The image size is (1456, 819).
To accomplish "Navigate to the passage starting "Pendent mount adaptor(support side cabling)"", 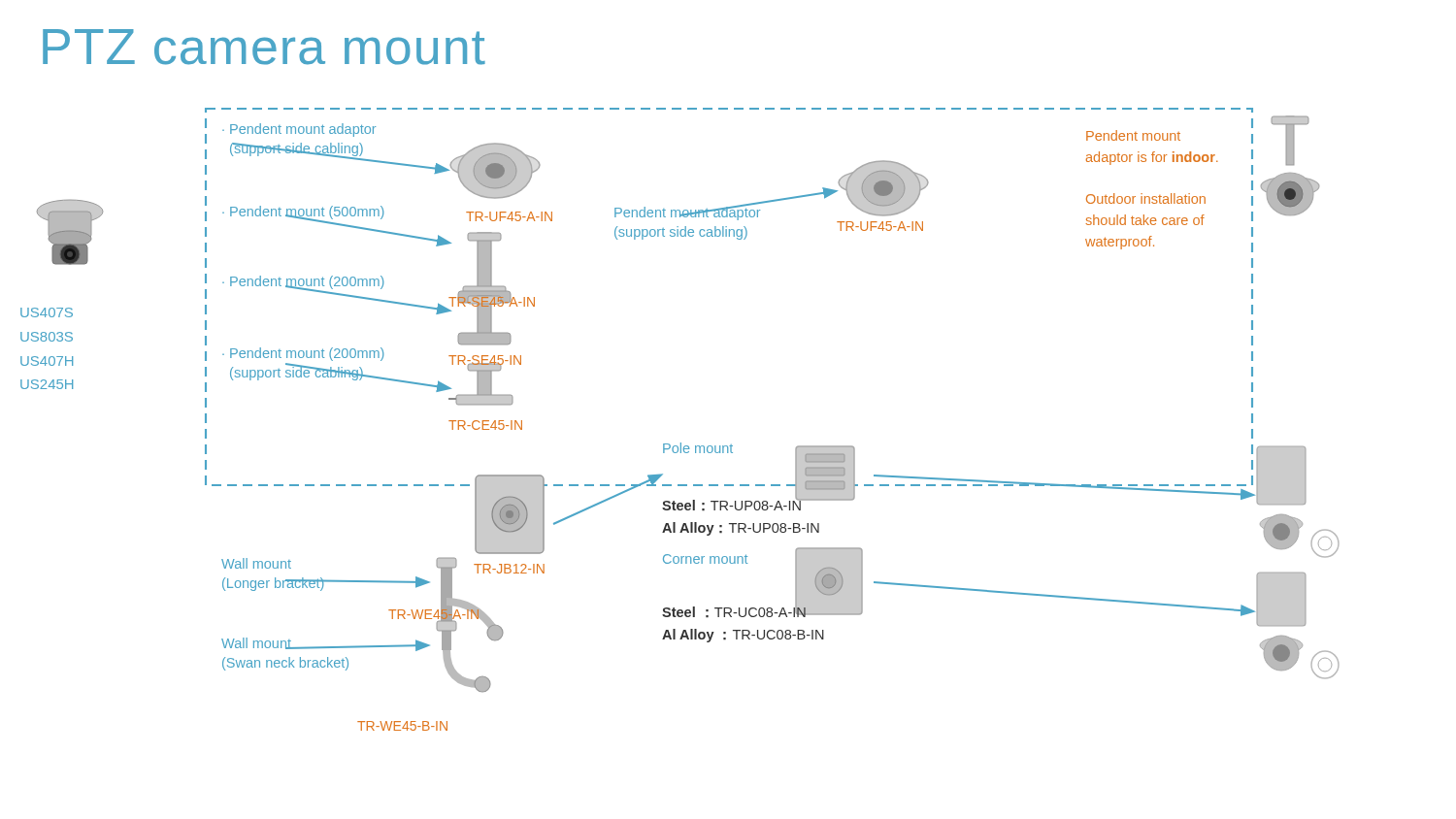I will (x=687, y=222).
